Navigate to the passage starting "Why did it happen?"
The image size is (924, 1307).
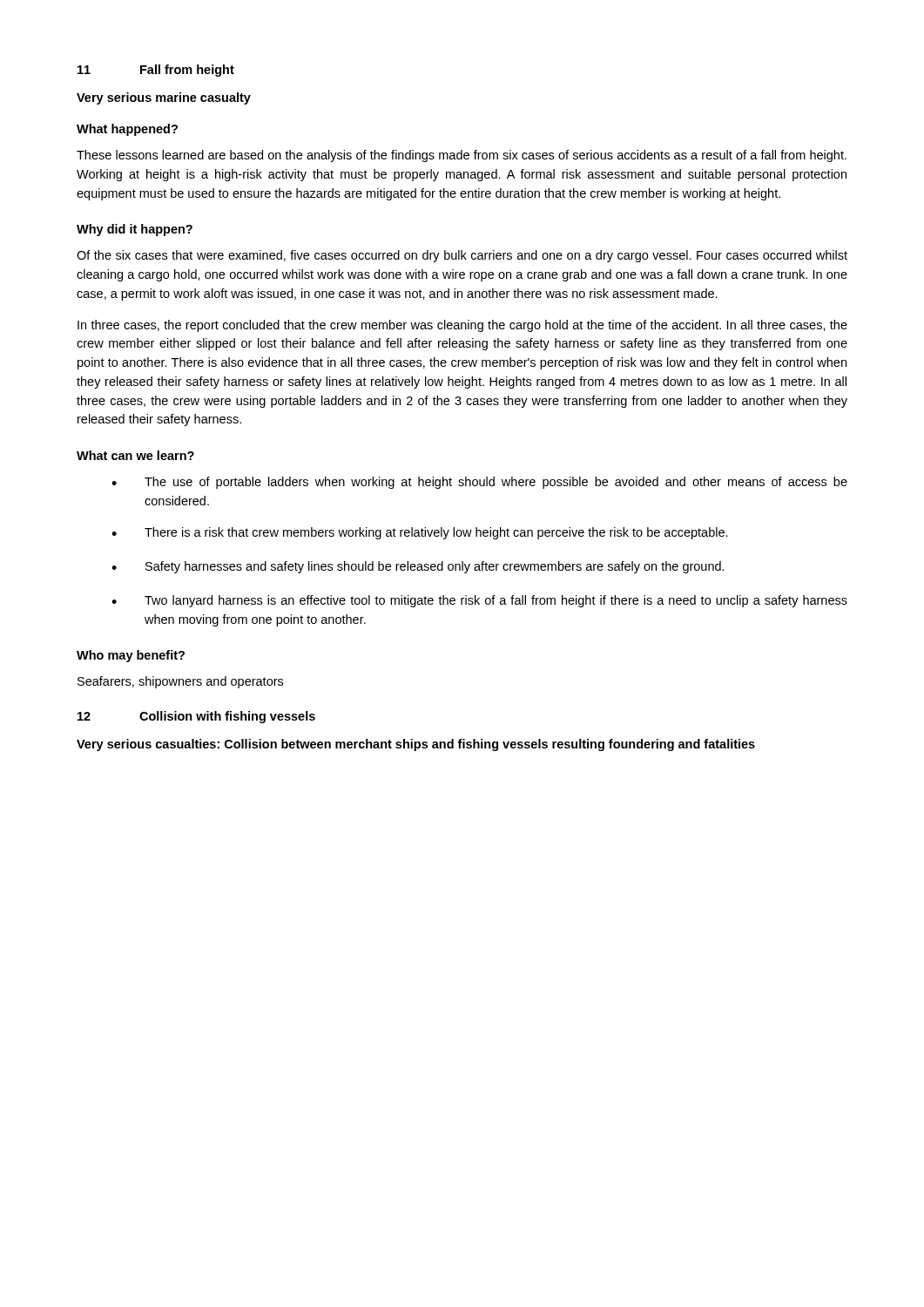click(x=135, y=229)
